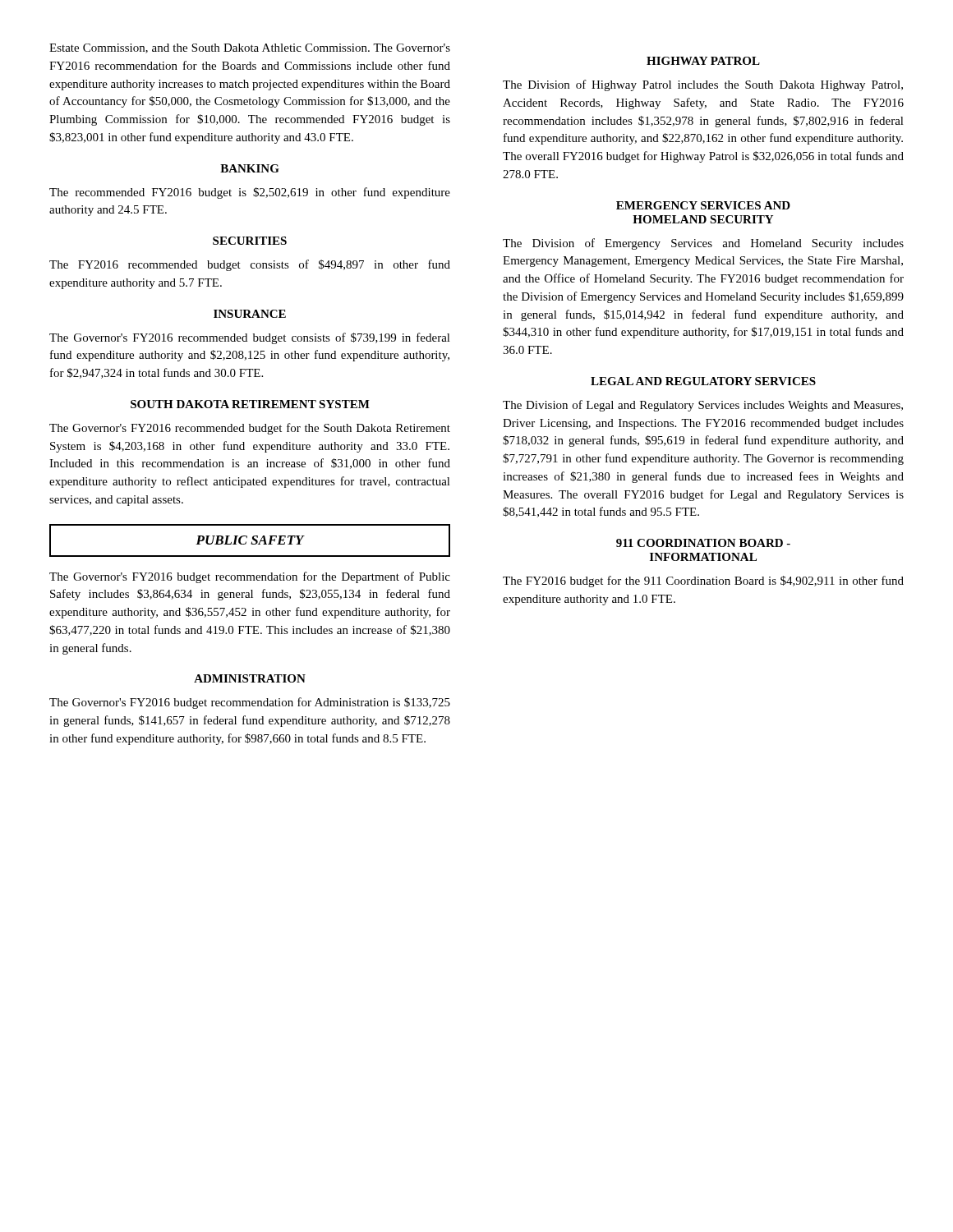
Task: Point to the block beginning "Estate Commission, and the South Dakota Athletic Commission."
Action: 250,92
